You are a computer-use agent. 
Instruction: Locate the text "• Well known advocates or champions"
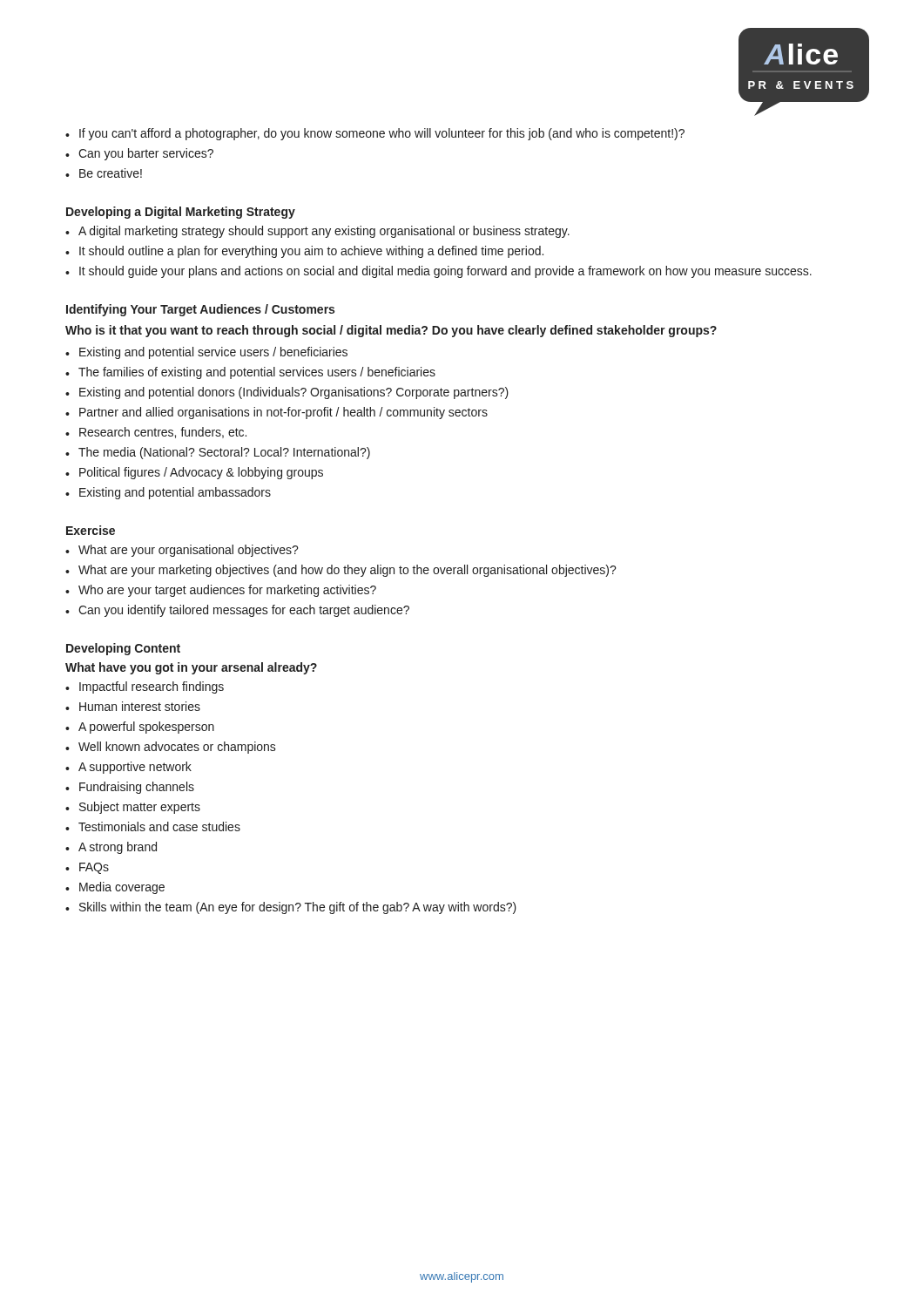tap(171, 748)
